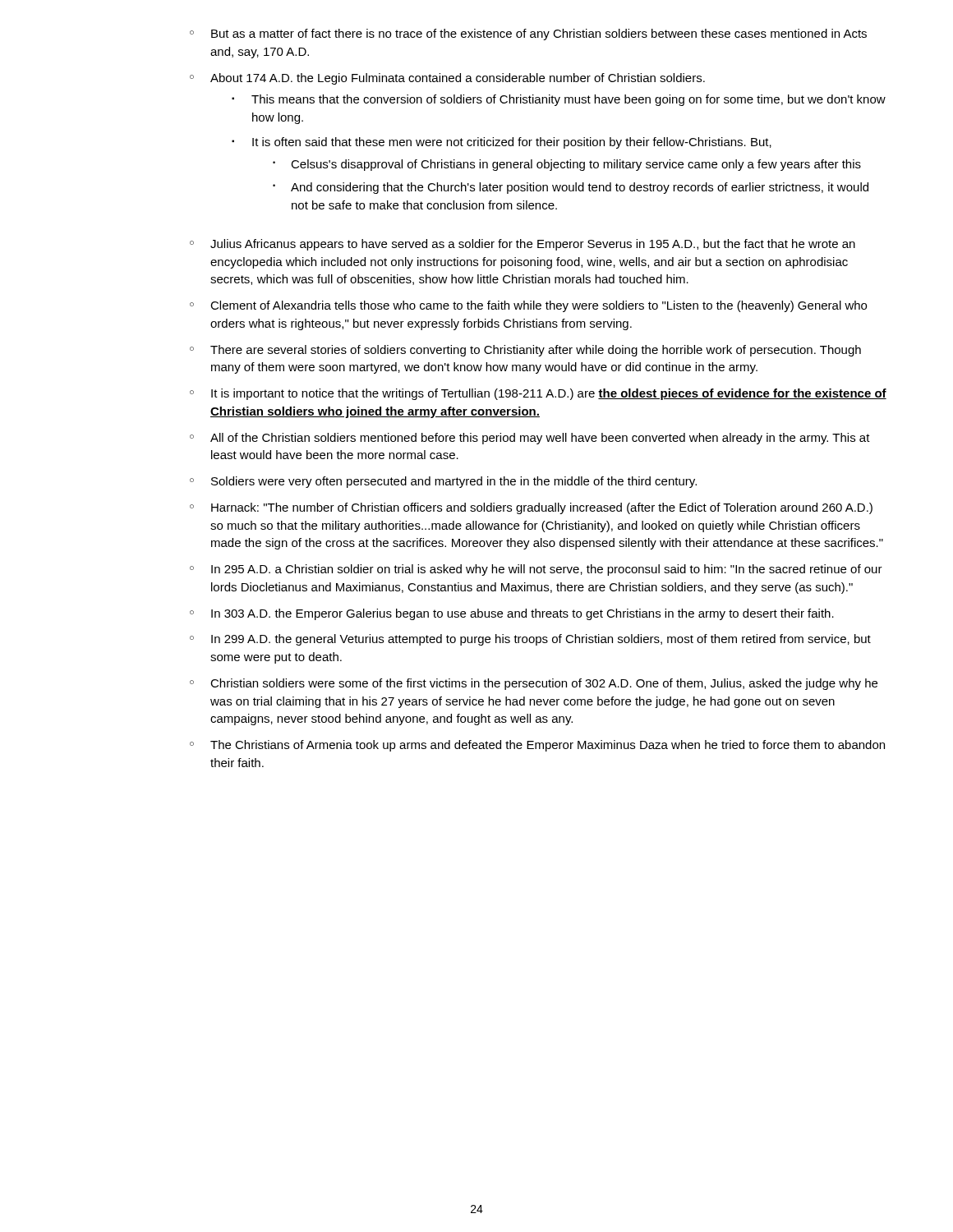
Task: Locate the block of text that opens with "○ In 299 A.D. the general Veturius"
Action: pyautogui.click(x=538, y=648)
